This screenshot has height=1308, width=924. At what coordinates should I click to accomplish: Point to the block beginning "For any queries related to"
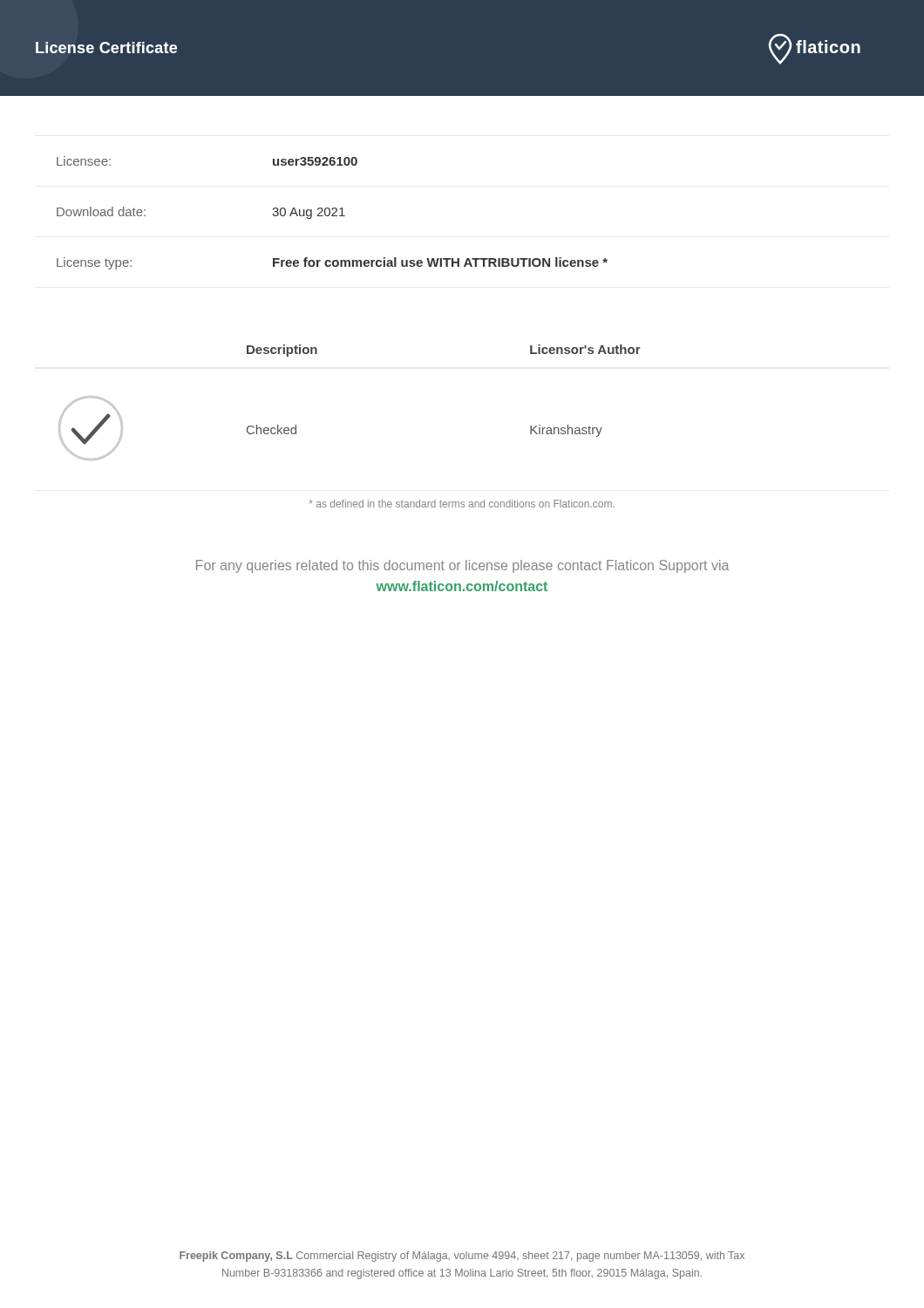coord(462,576)
